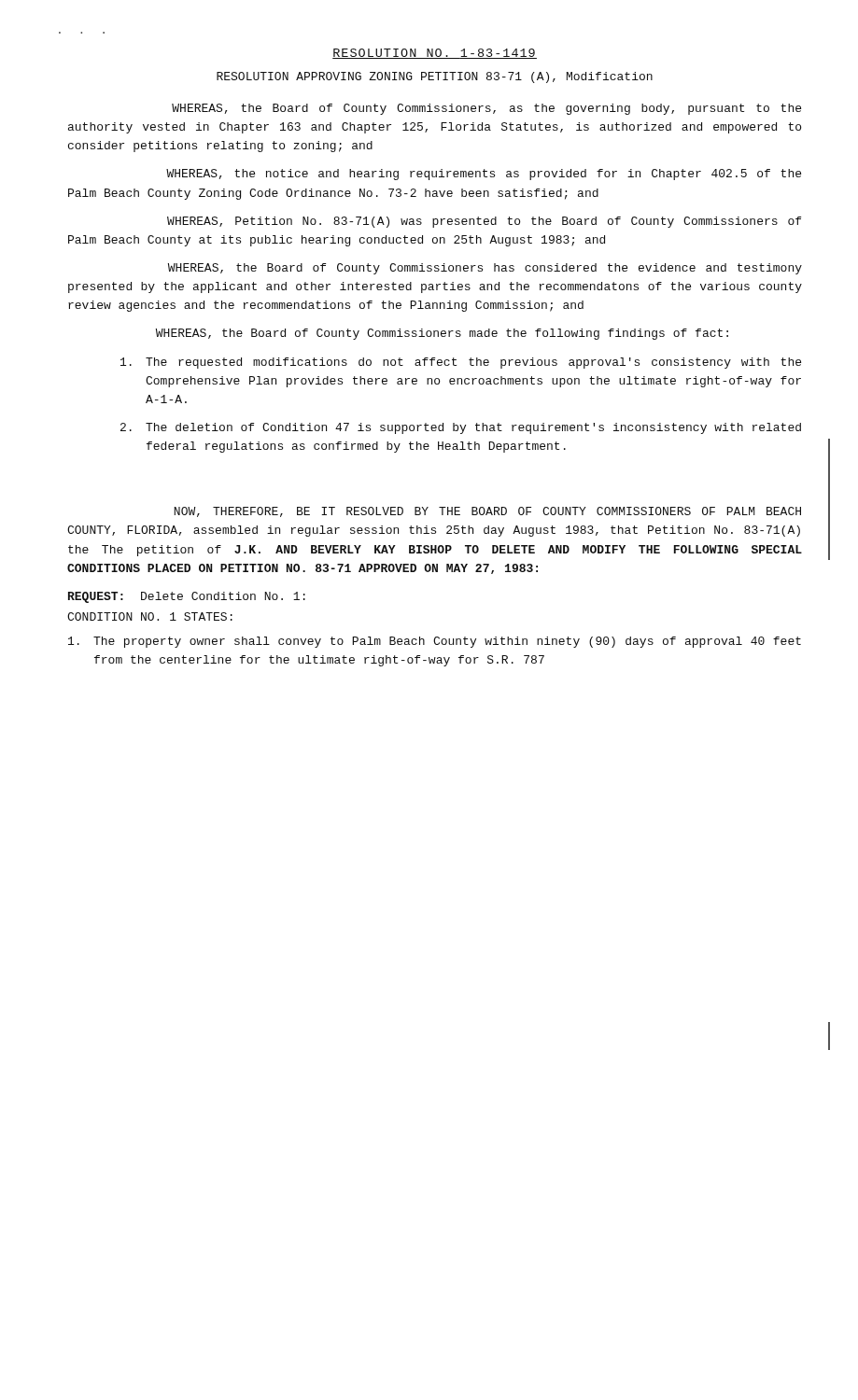Find the block on this page that starts "WHEREAS, the Board of County Commissioners,"
Screen dimensions: 1400x858
pyautogui.click(x=435, y=128)
